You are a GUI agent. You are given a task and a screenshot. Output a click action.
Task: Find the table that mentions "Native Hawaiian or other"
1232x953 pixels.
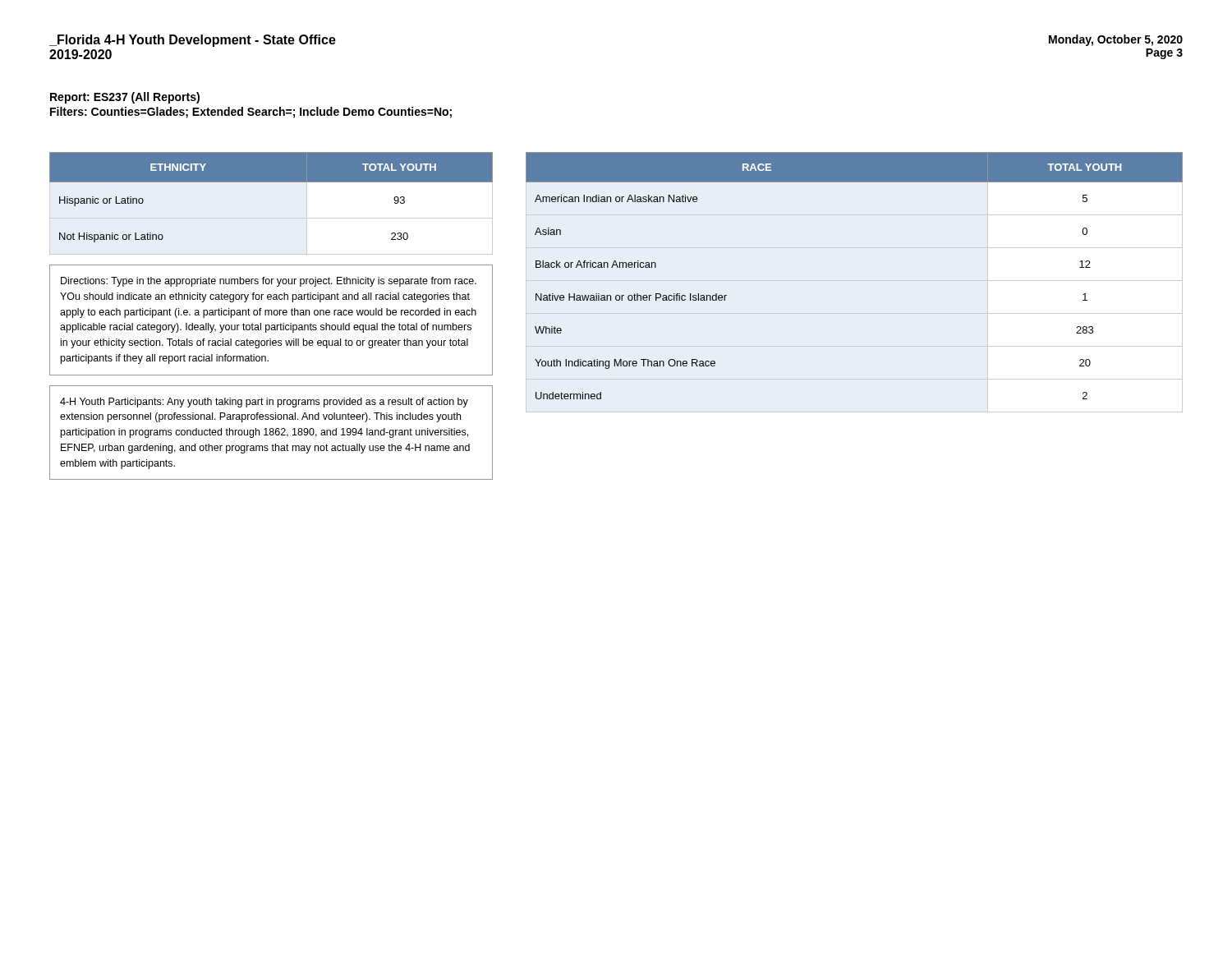(x=854, y=282)
